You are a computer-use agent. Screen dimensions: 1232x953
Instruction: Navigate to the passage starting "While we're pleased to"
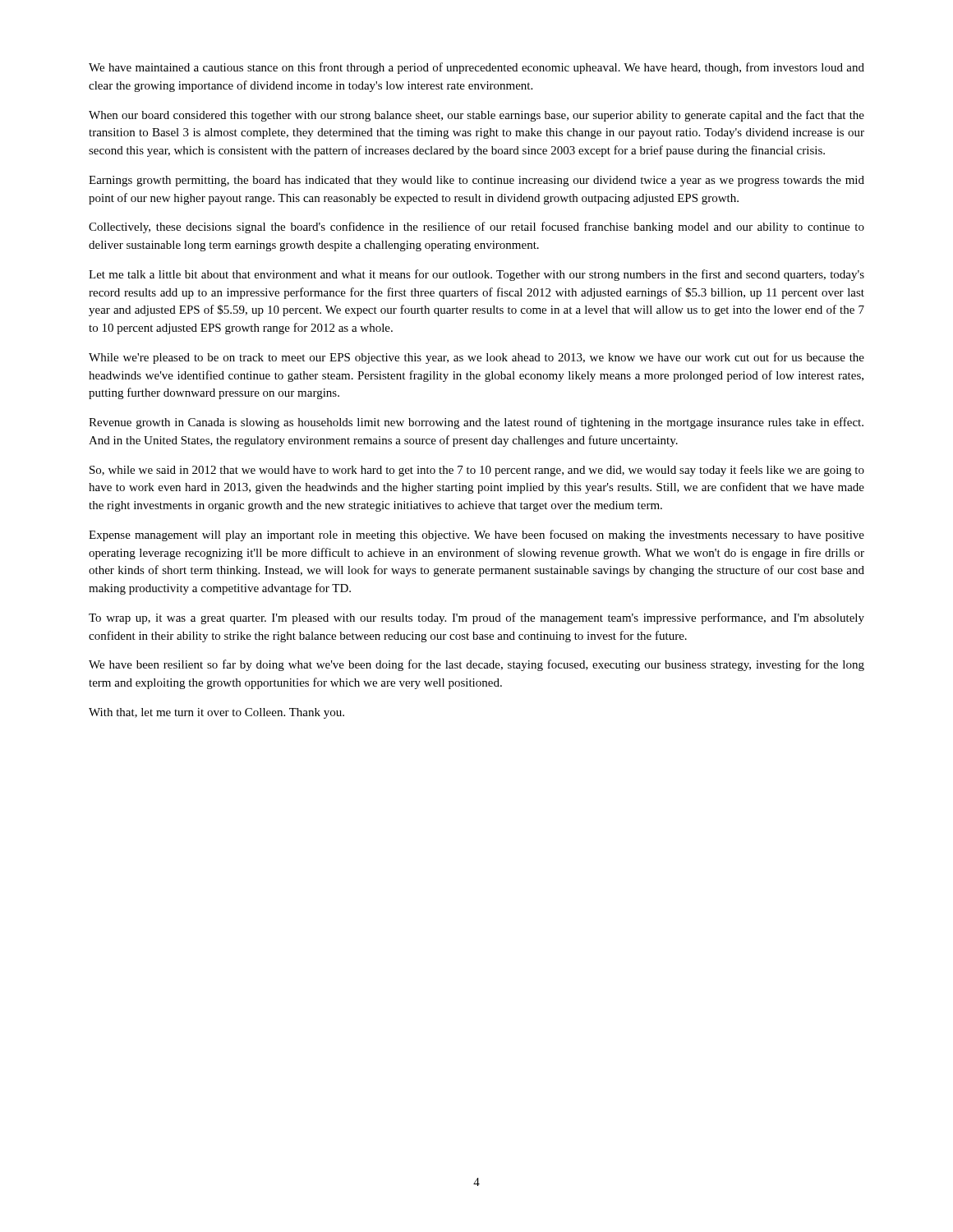click(476, 375)
